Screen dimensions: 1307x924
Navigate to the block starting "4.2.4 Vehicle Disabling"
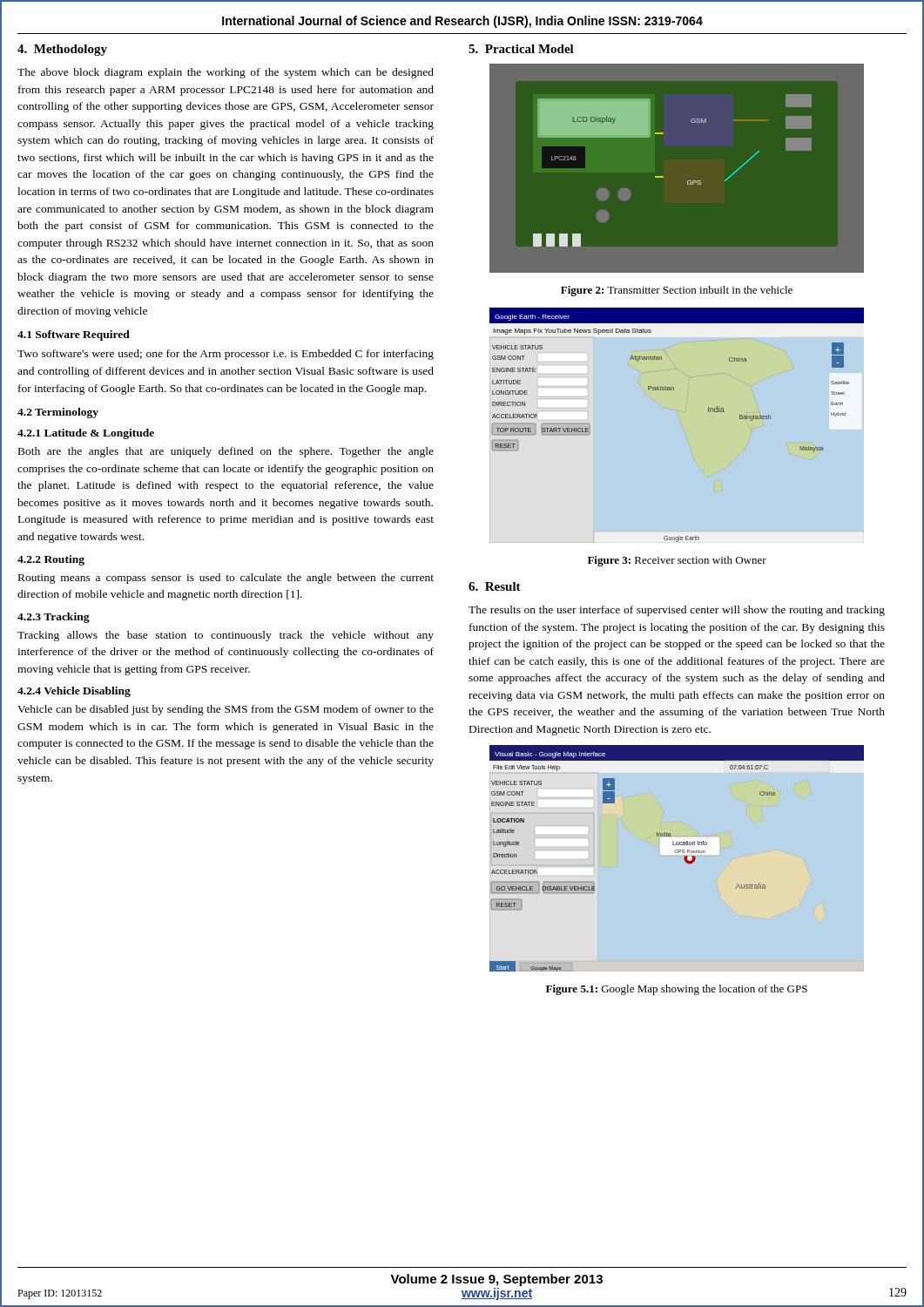point(74,691)
